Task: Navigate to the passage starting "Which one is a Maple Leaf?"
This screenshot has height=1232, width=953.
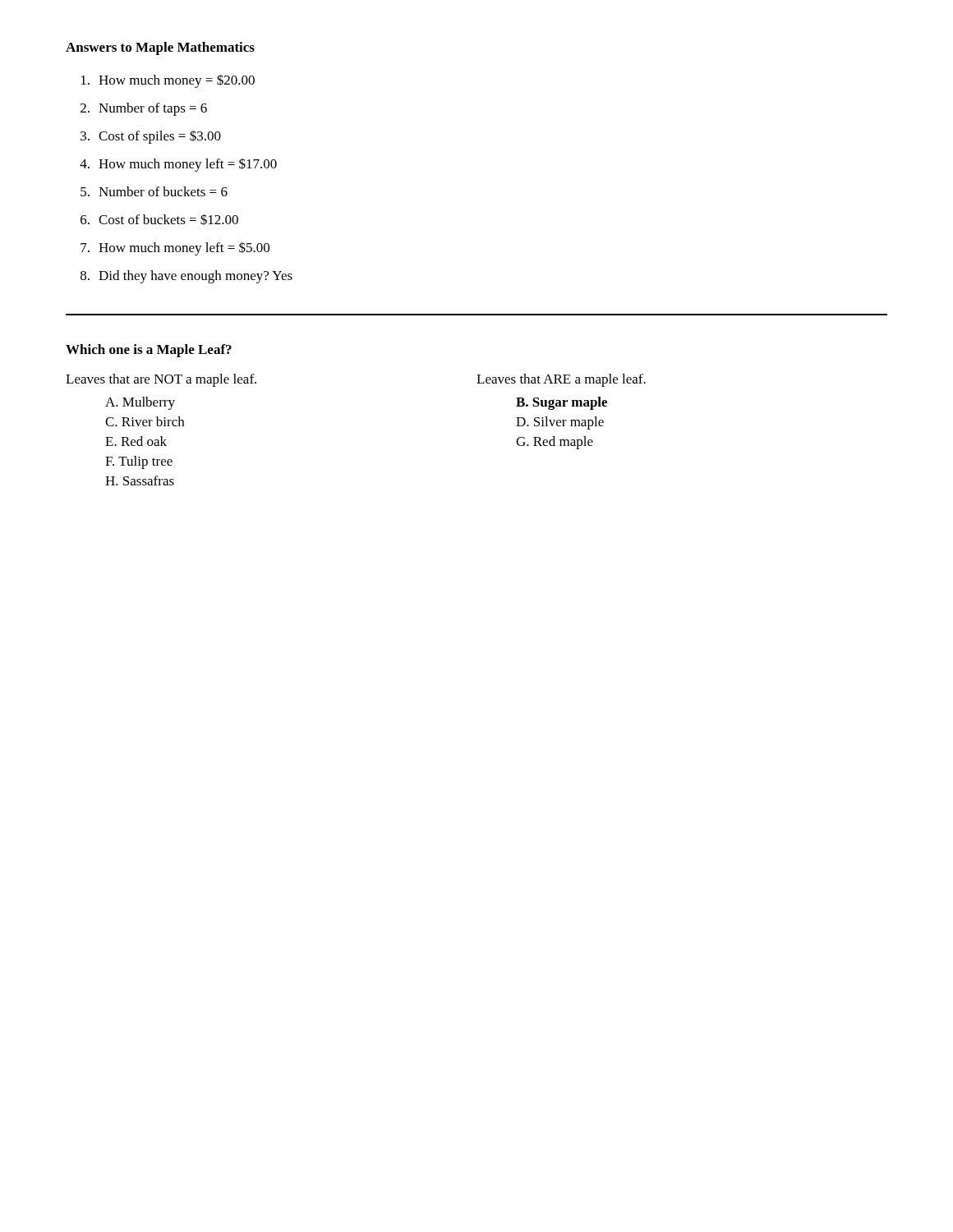Action: pyautogui.click(x=149, y=349)
